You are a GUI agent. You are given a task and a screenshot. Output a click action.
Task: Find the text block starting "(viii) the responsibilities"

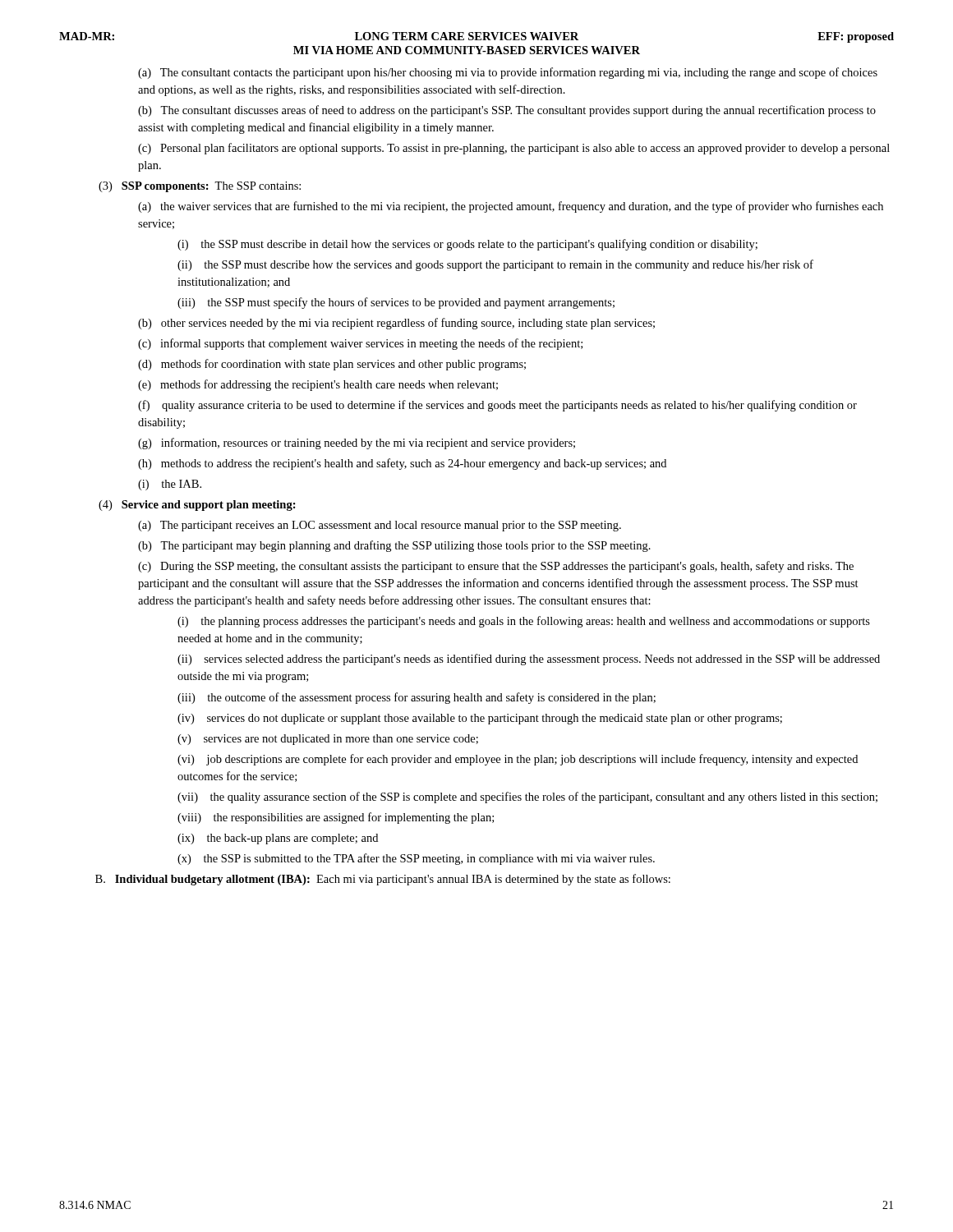tap(336, 817)
